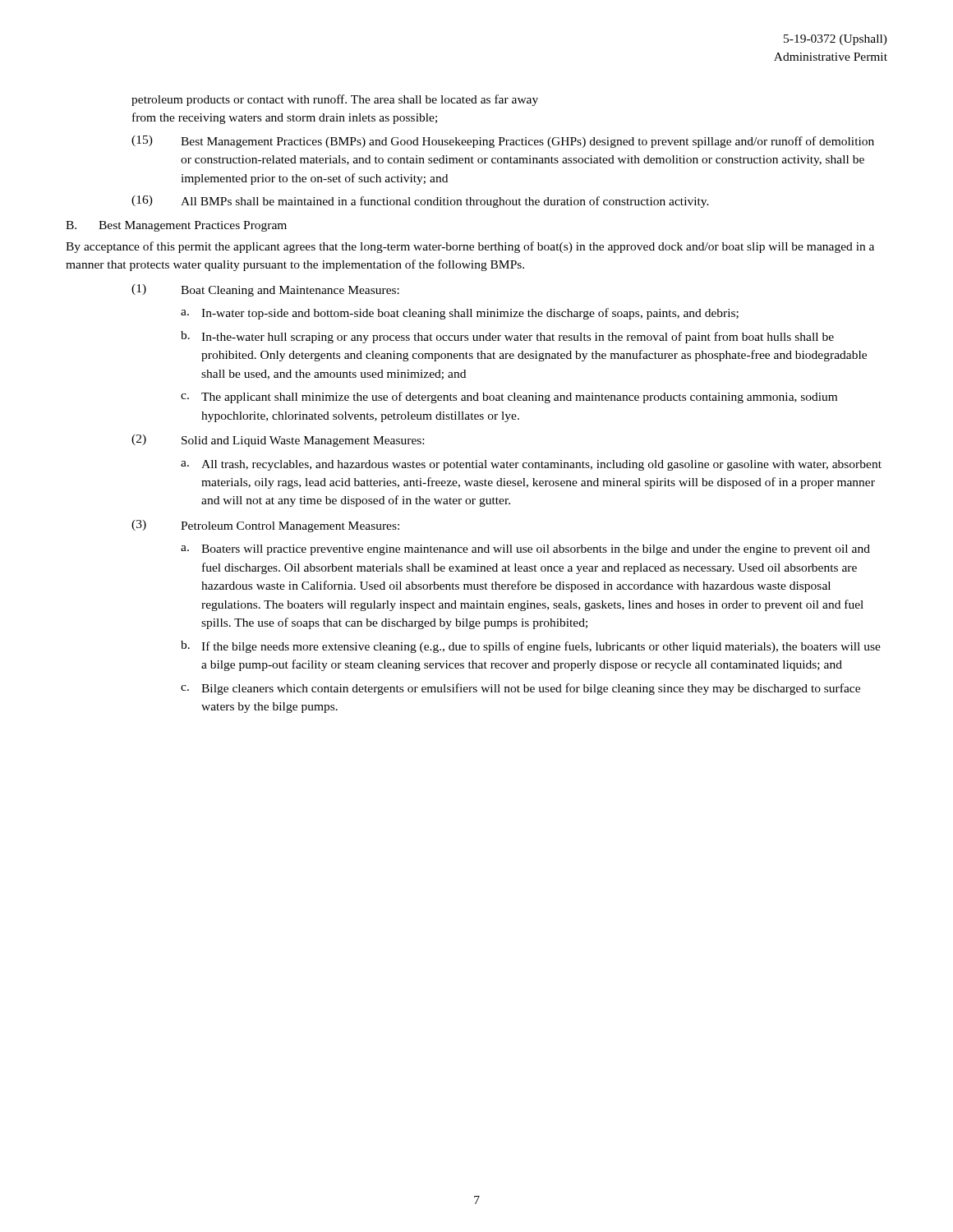The width and height of the screenshot is (953, 1232).
Task: Find the list item with the text "(16) All BMPs"
Action: click(x=509, y=202)
